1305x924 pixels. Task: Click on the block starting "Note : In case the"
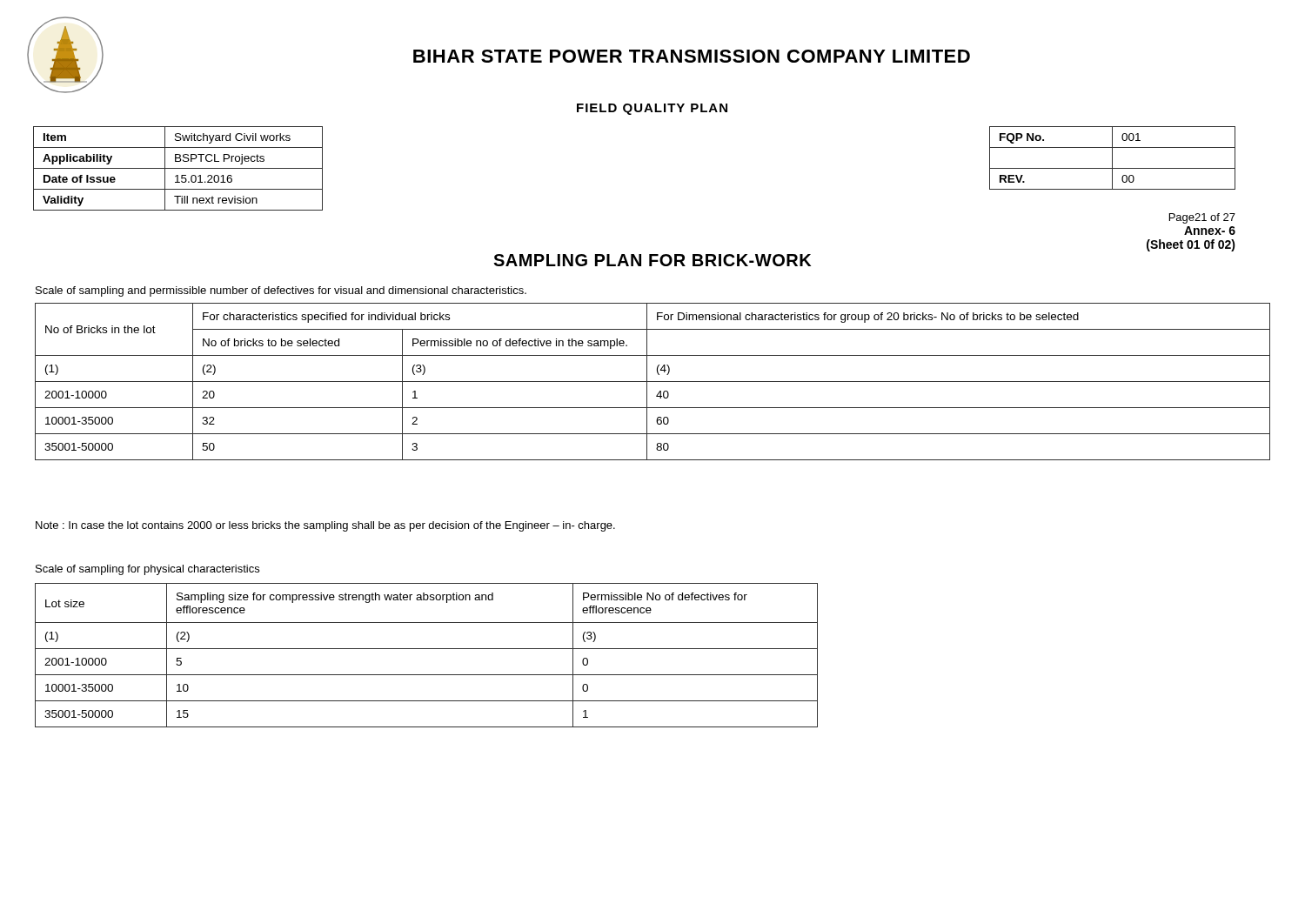point(325,525)
